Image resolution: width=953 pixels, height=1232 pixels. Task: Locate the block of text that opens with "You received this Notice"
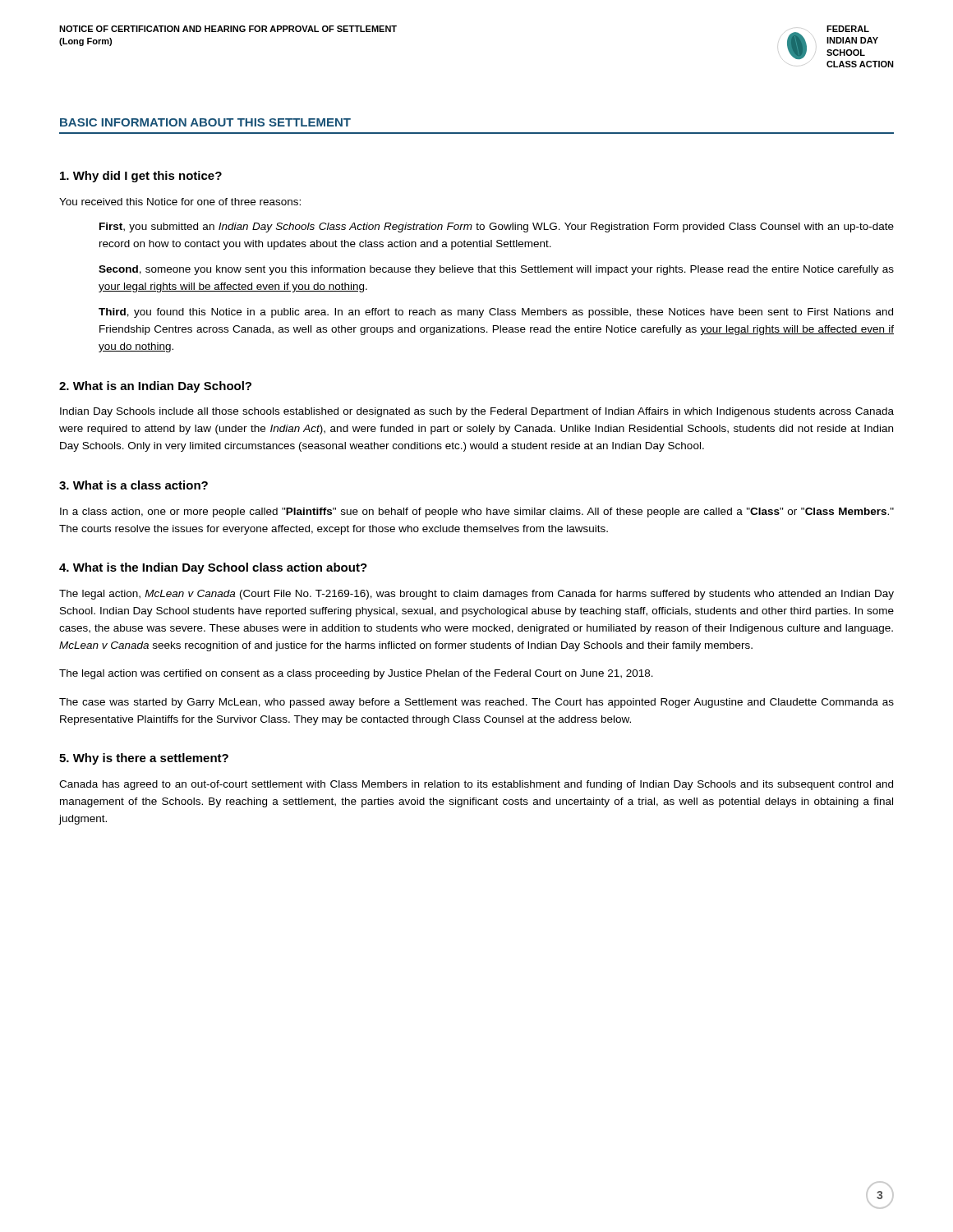(x=180, y=202)
